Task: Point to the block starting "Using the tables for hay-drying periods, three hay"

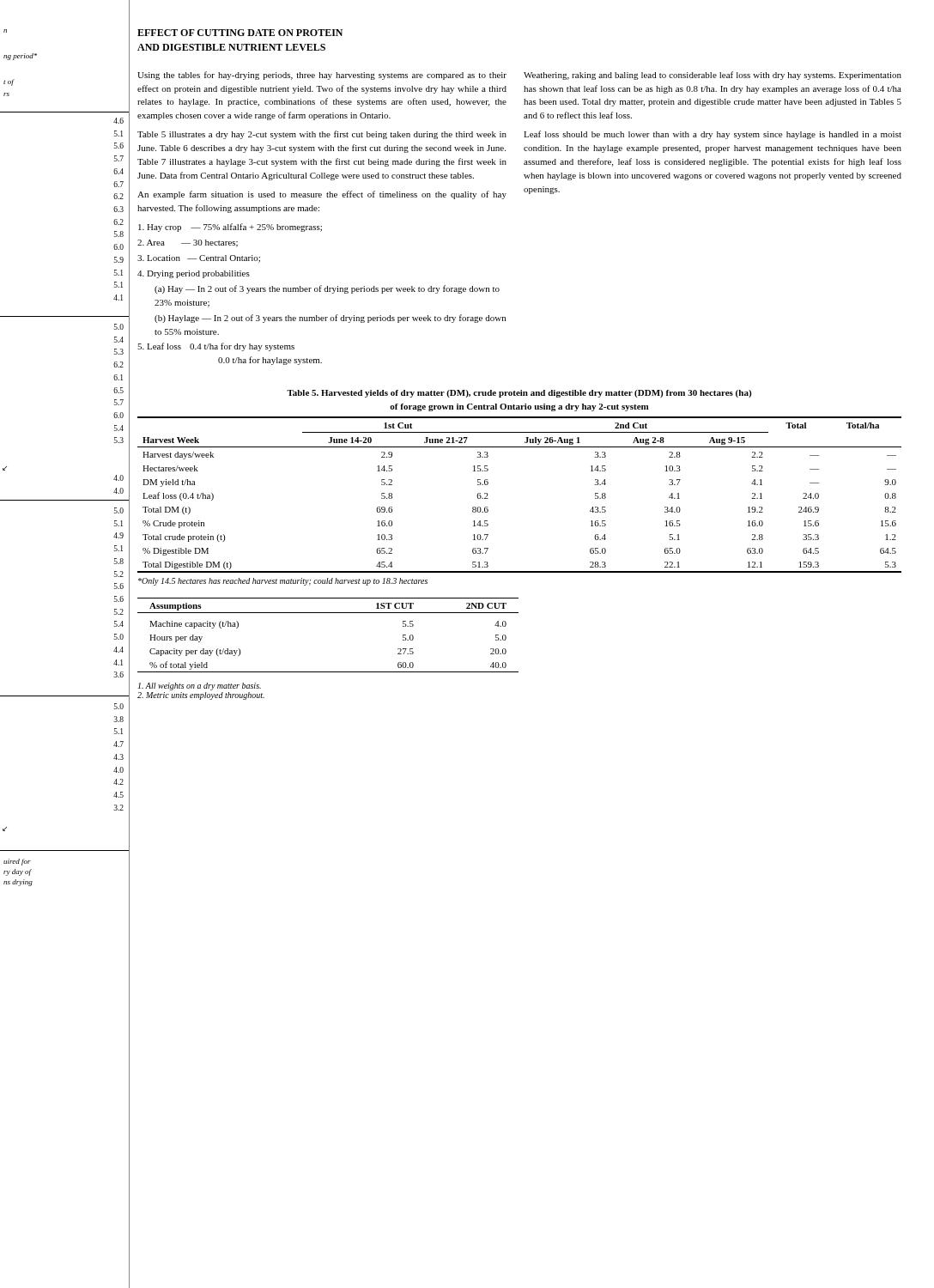Action: coord(322,96)
